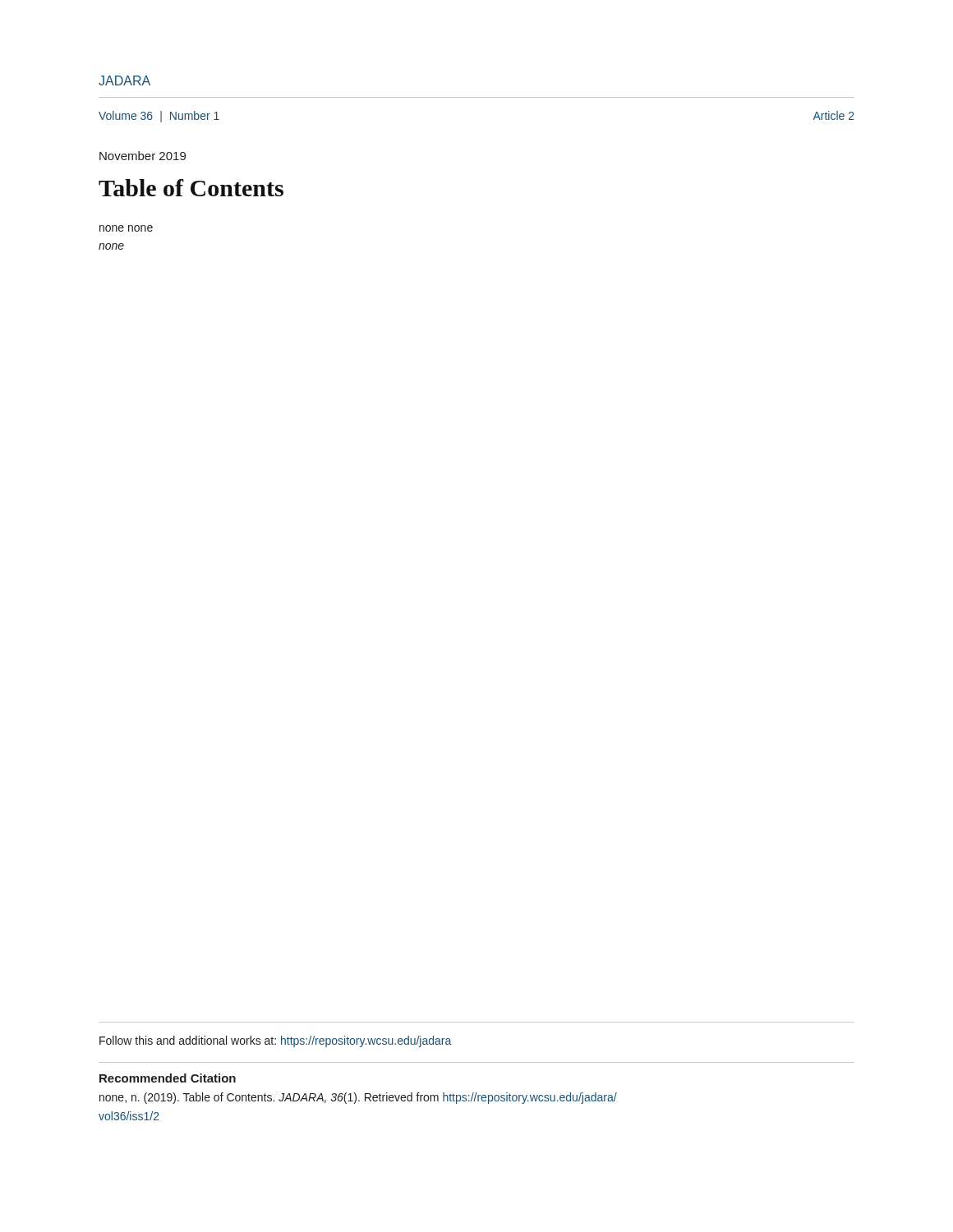Select the text starting "Follow this and additional works at: https://repository.wcsu.edu/jadara"
This screenshot has height=1232, width=953.
point(275,1041)
